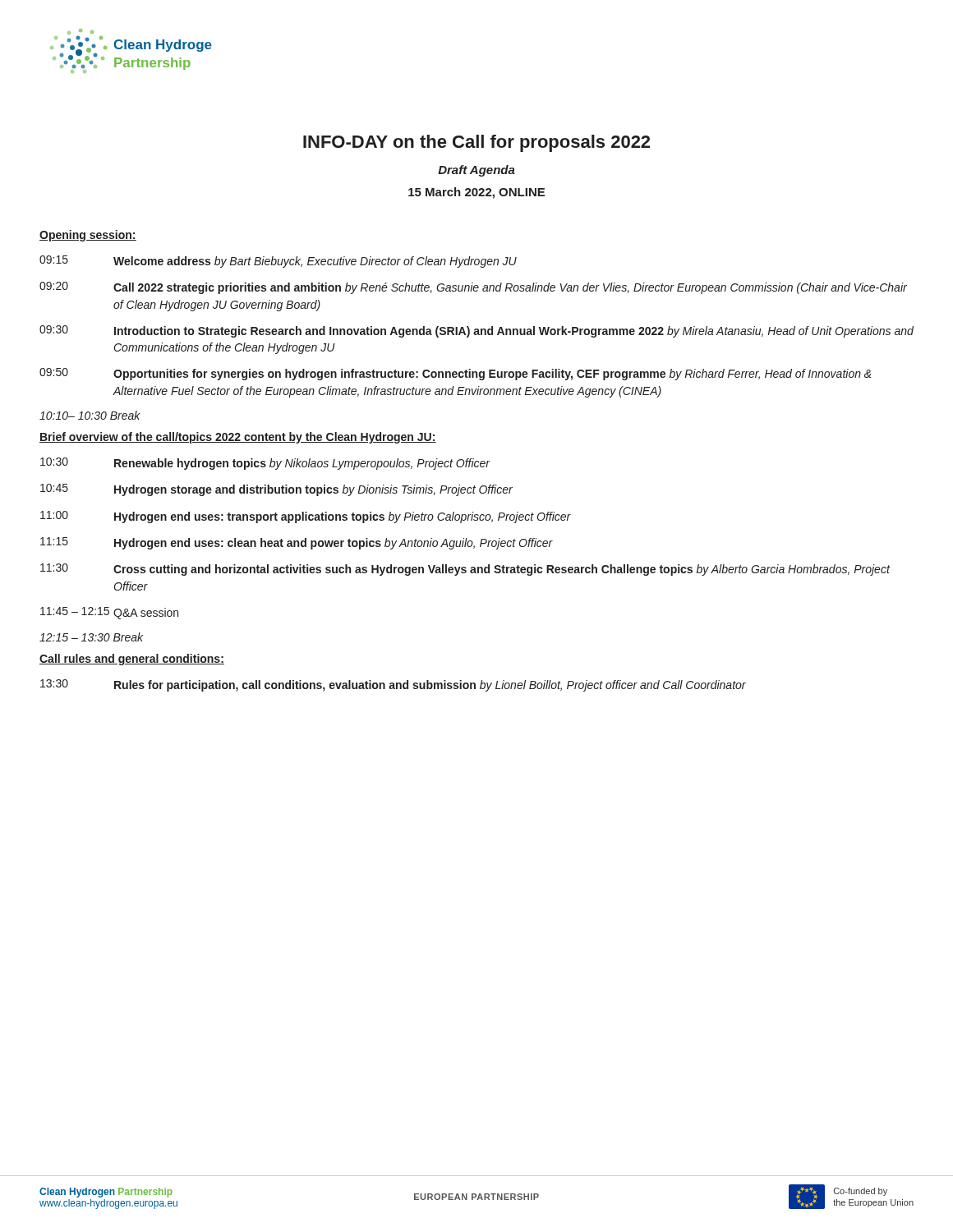The height and width of the screenshot is (1232, 953).
Task: Click the section header that begins "Brief overview of the call/topics 2022 content by"
Action: 238,437
